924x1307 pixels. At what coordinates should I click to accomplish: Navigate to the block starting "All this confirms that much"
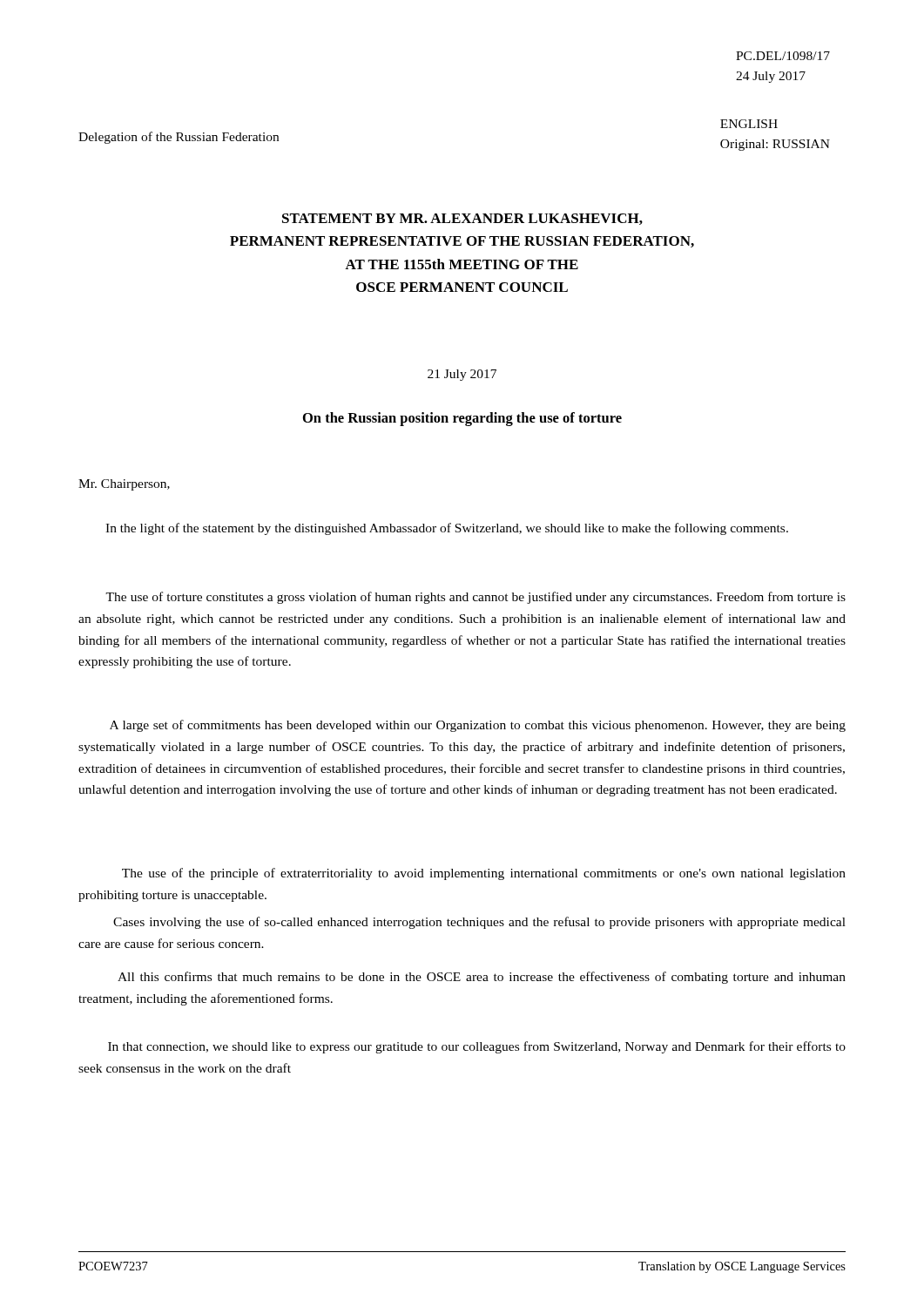tap(462, 987)
